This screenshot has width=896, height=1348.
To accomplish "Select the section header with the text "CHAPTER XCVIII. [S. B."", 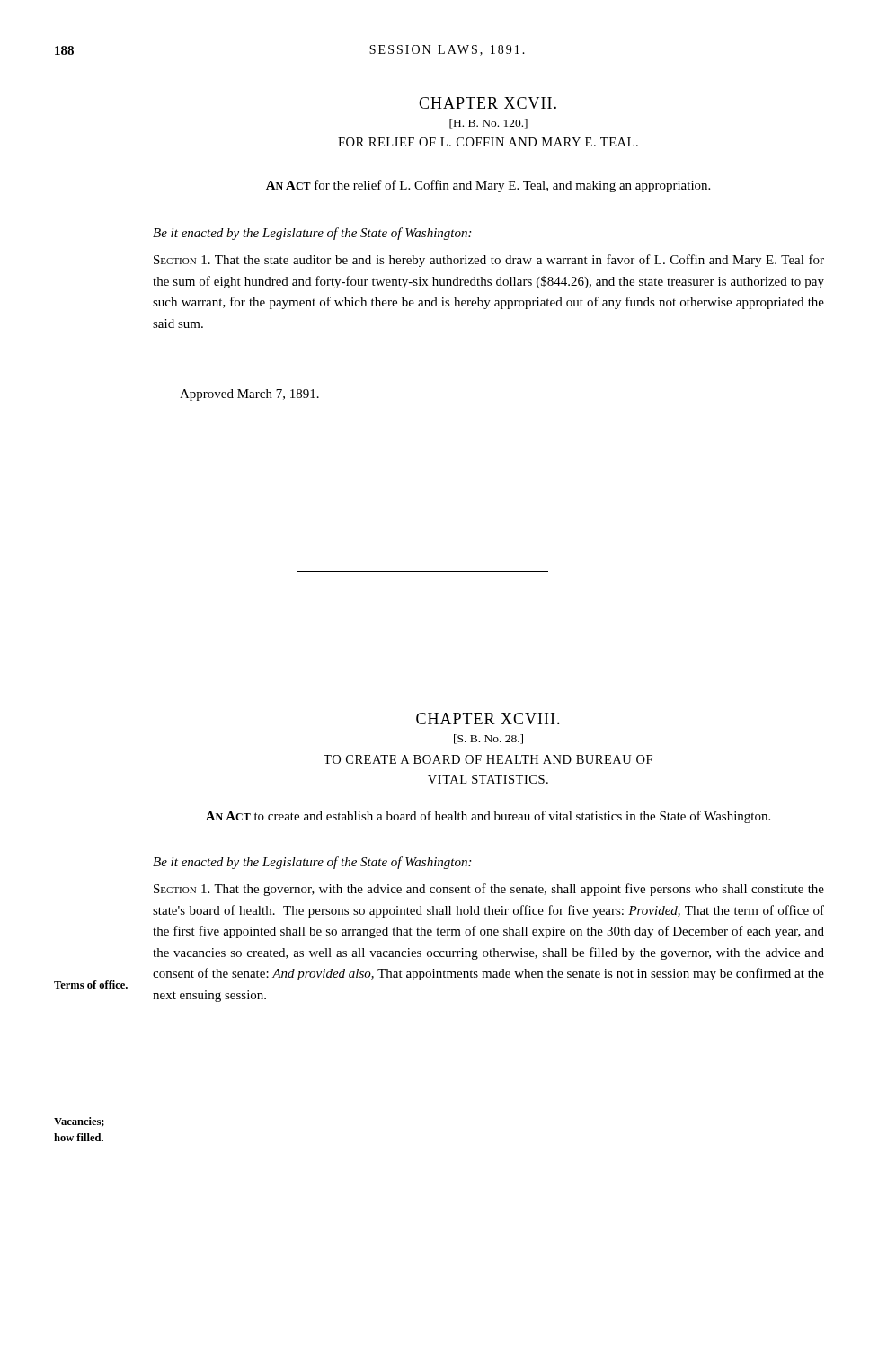I will coord(488,750).
